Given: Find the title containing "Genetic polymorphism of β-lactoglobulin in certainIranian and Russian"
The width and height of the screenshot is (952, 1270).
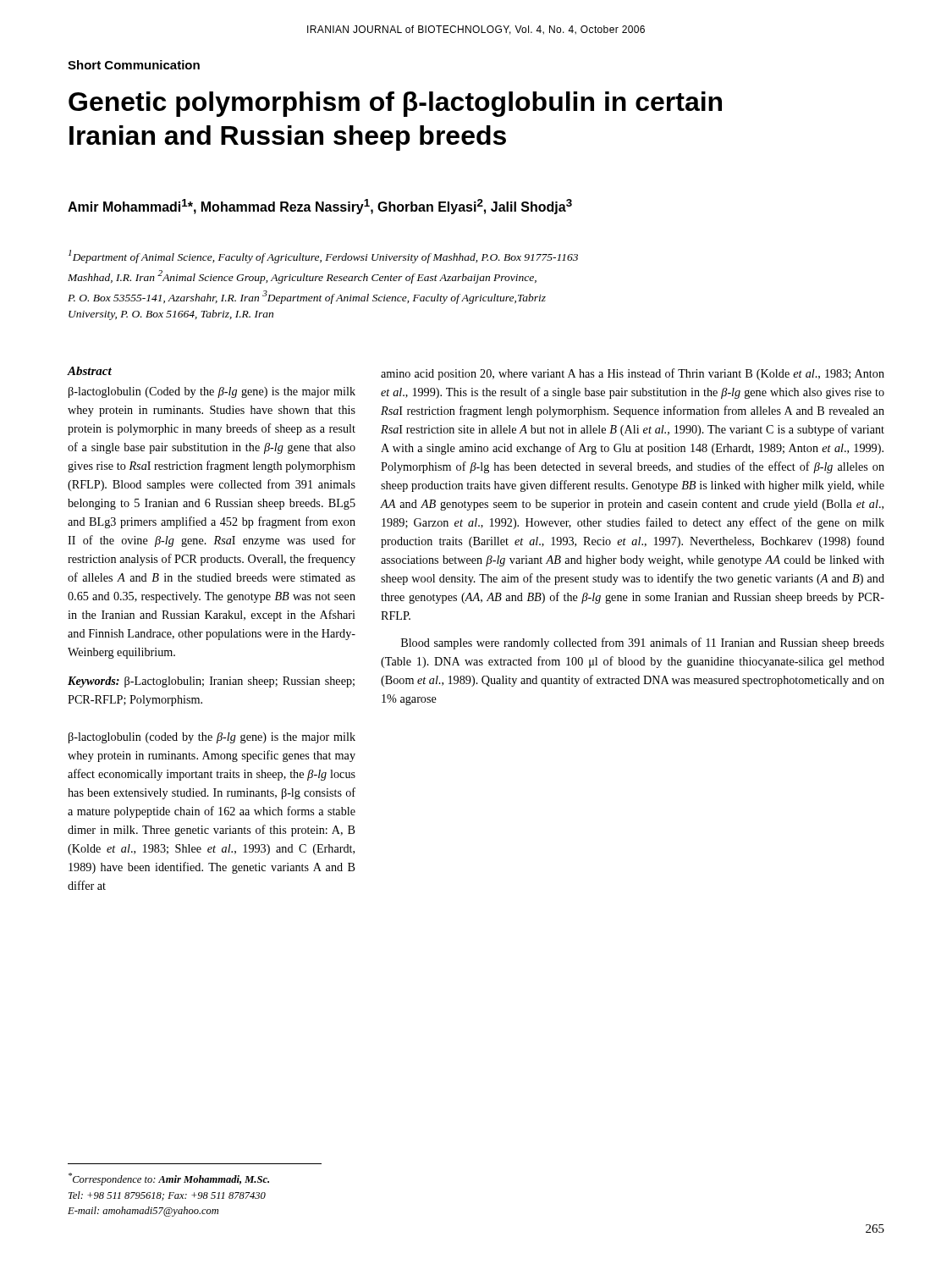Looking at the screenshot, I should click(x=476, y=119).
